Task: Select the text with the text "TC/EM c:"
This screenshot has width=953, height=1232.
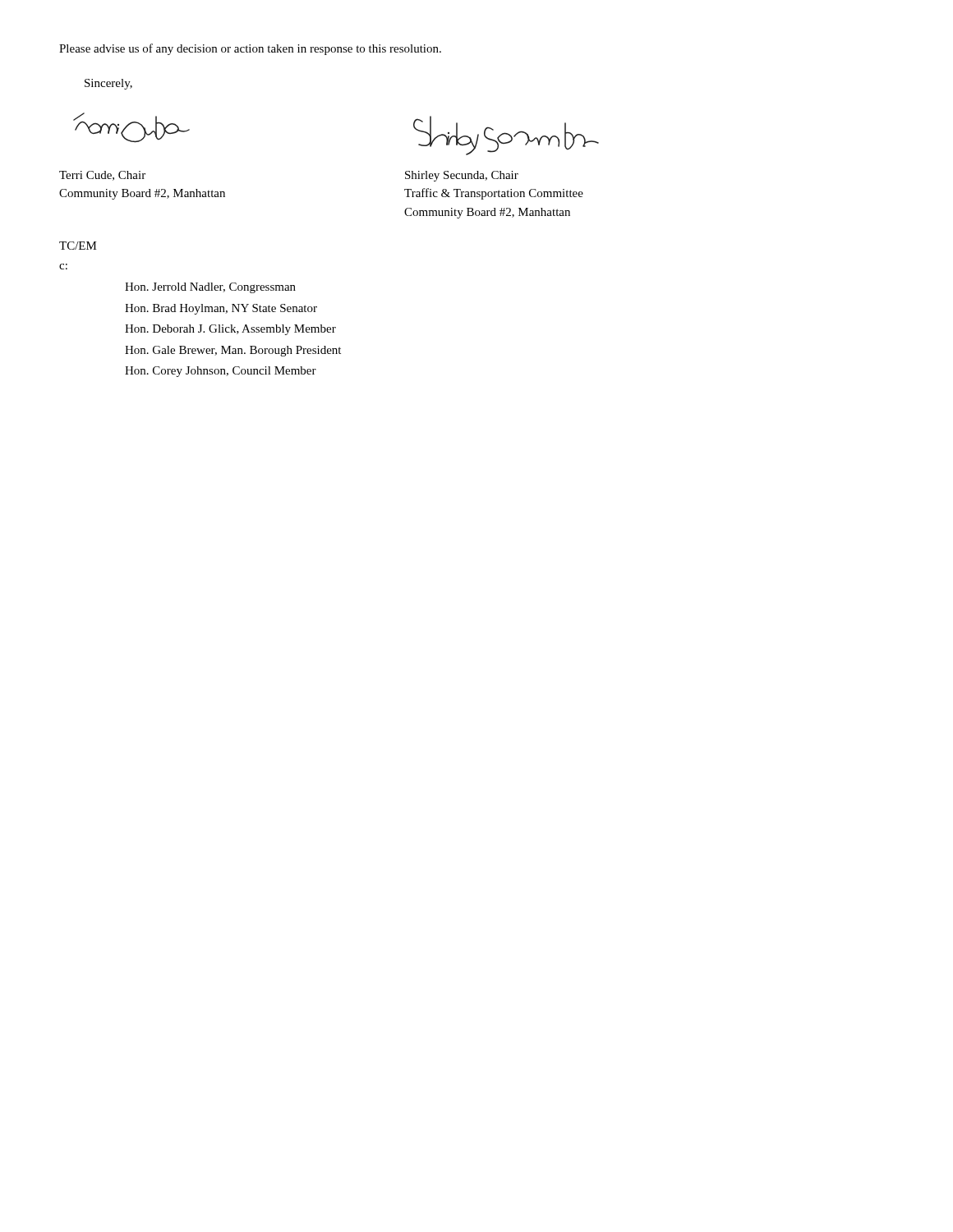Action: click(78, 255)
